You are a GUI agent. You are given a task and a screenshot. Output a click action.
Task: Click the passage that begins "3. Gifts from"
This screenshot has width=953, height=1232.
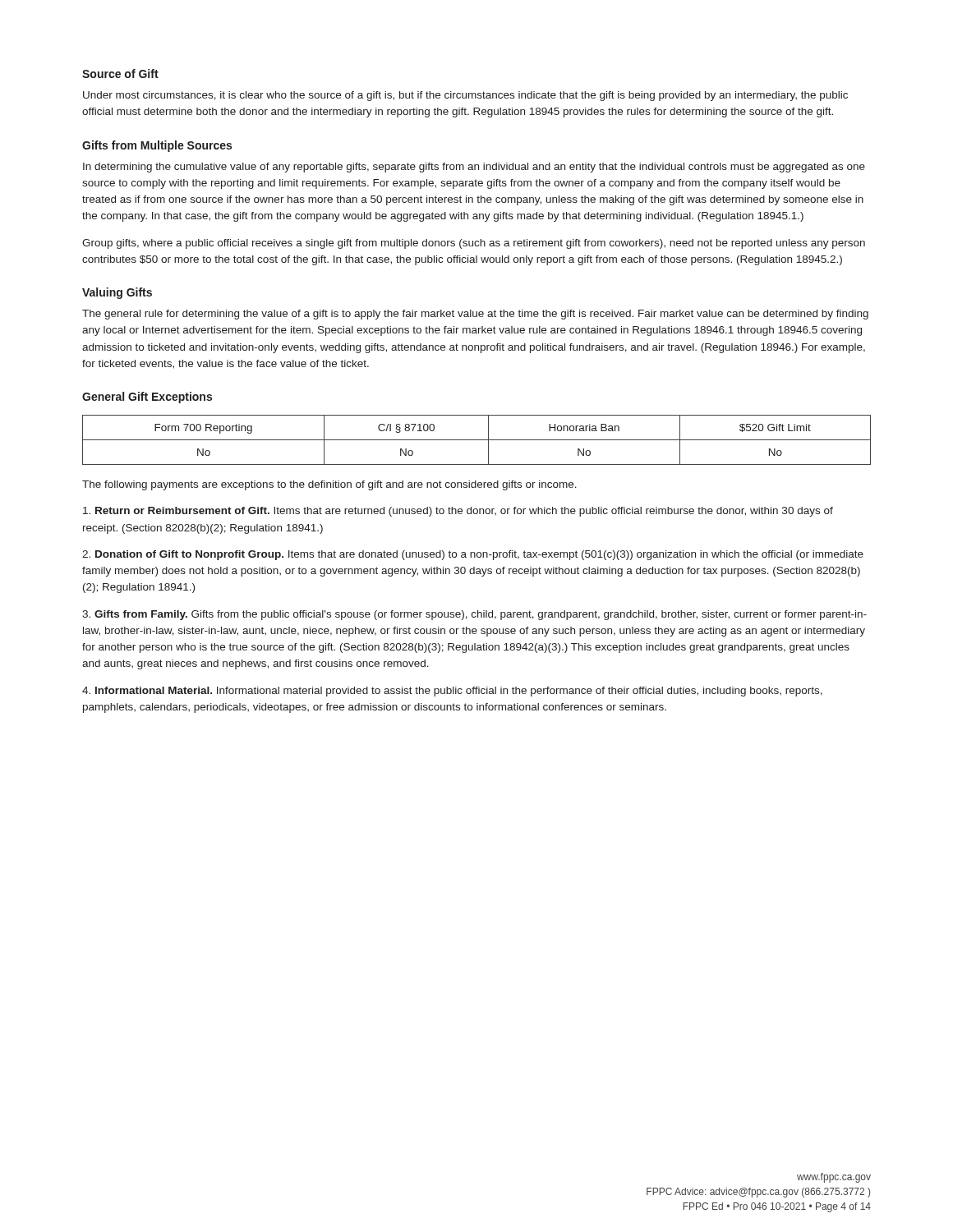(474, 638)
